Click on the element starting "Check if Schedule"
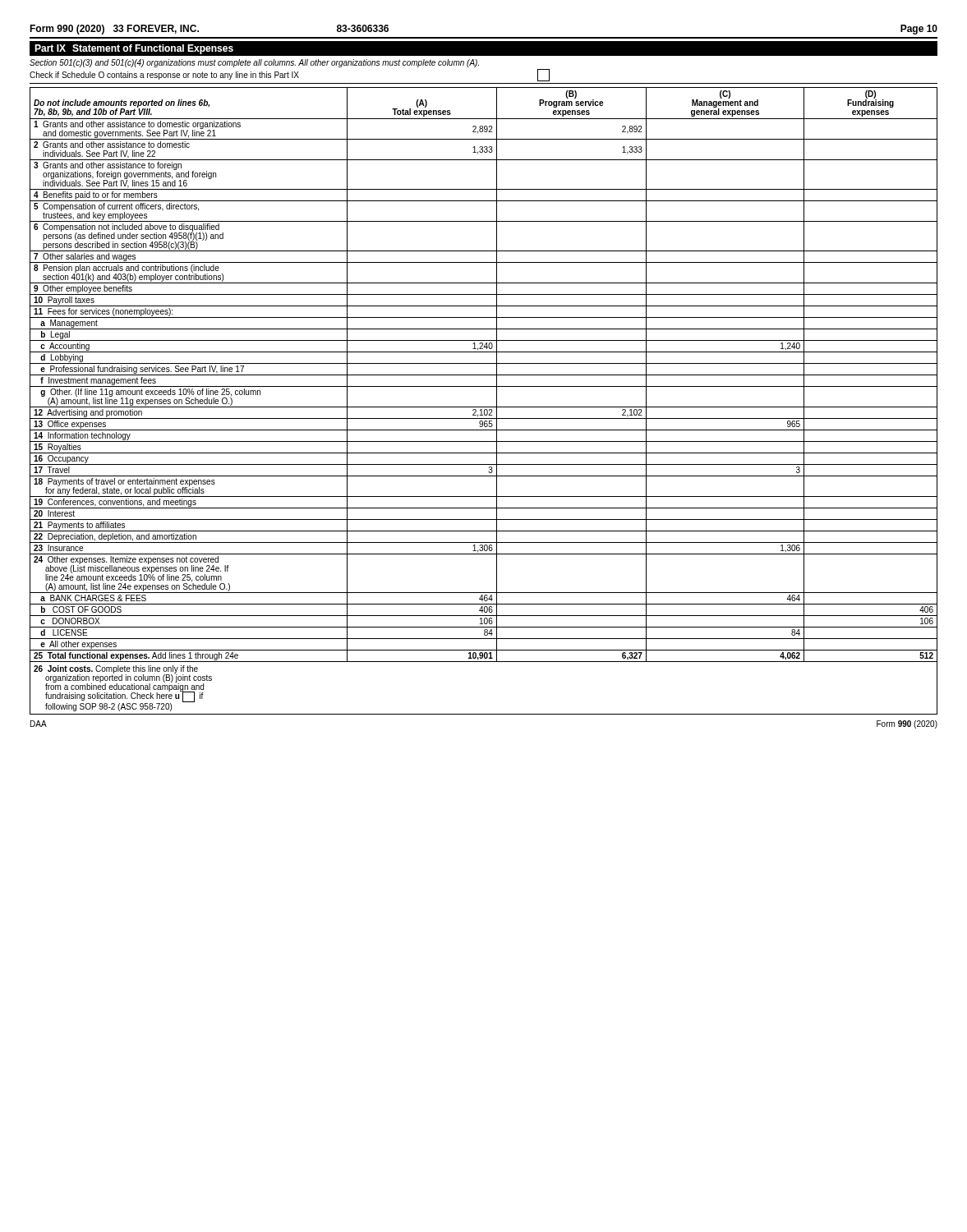The width and height of the screenshot is (967, 1232). click(x=290, y=75)
